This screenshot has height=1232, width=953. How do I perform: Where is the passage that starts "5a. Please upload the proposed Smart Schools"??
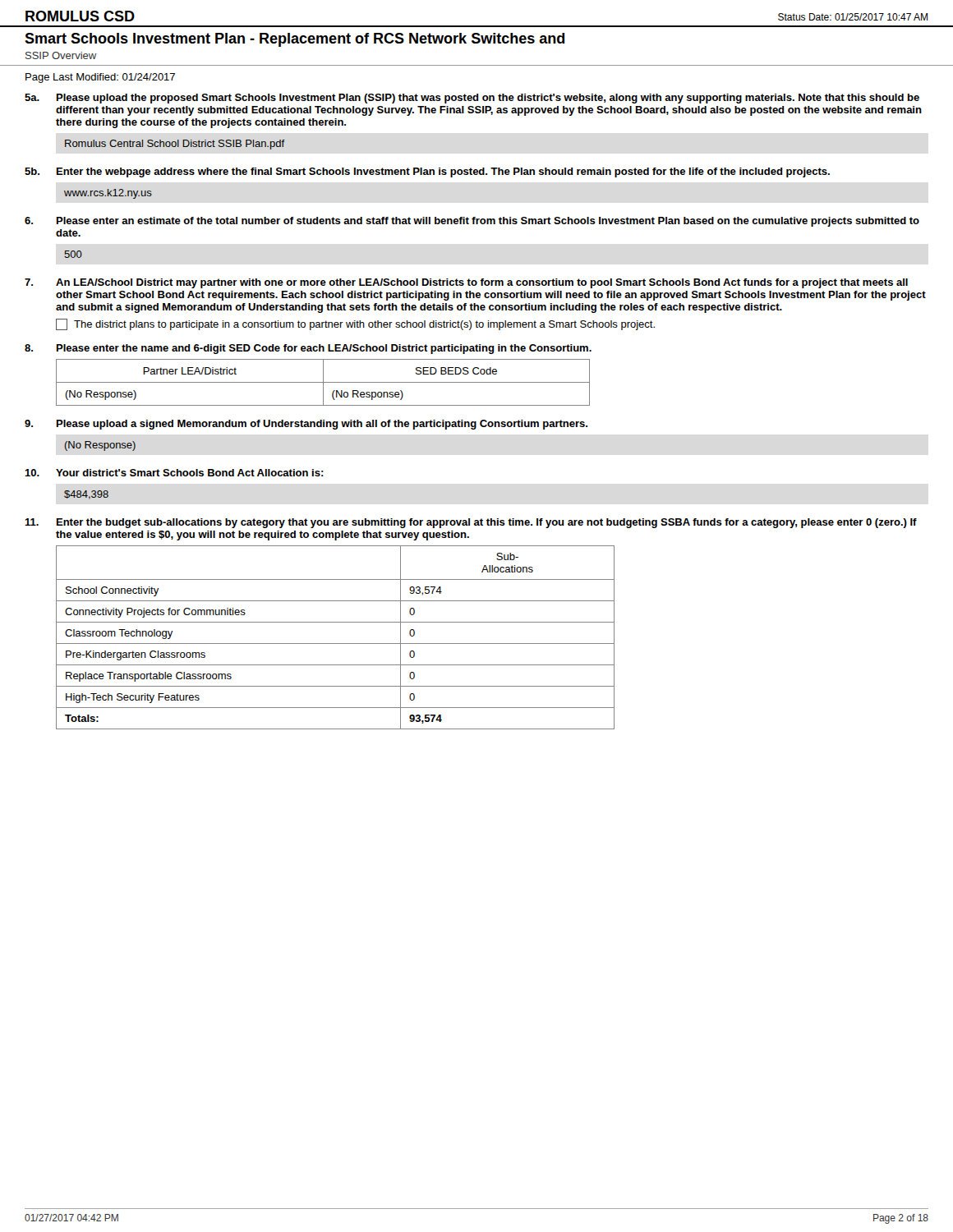[x=476, y=122]
